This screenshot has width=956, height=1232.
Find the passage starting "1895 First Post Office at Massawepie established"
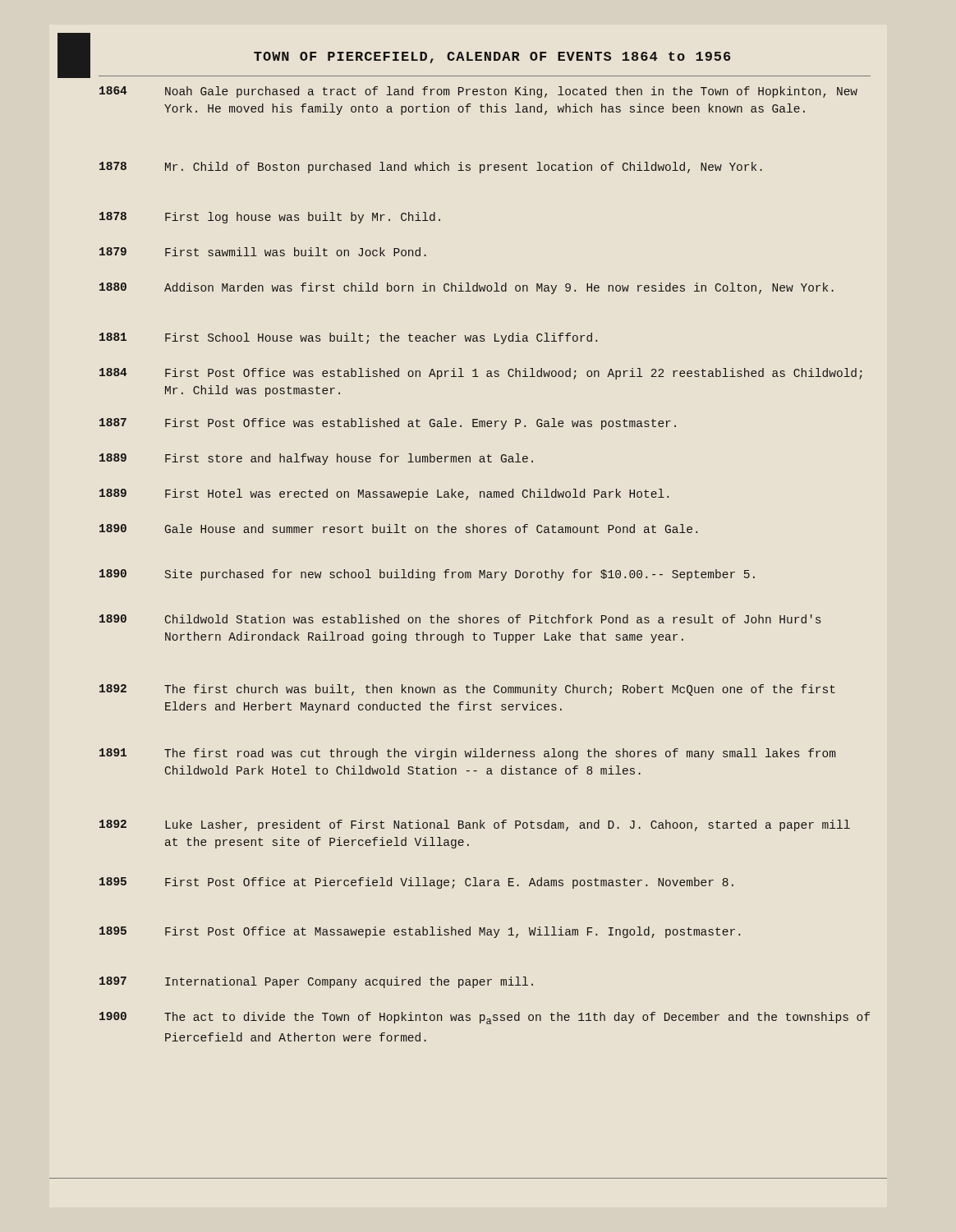tap(421, 933)
